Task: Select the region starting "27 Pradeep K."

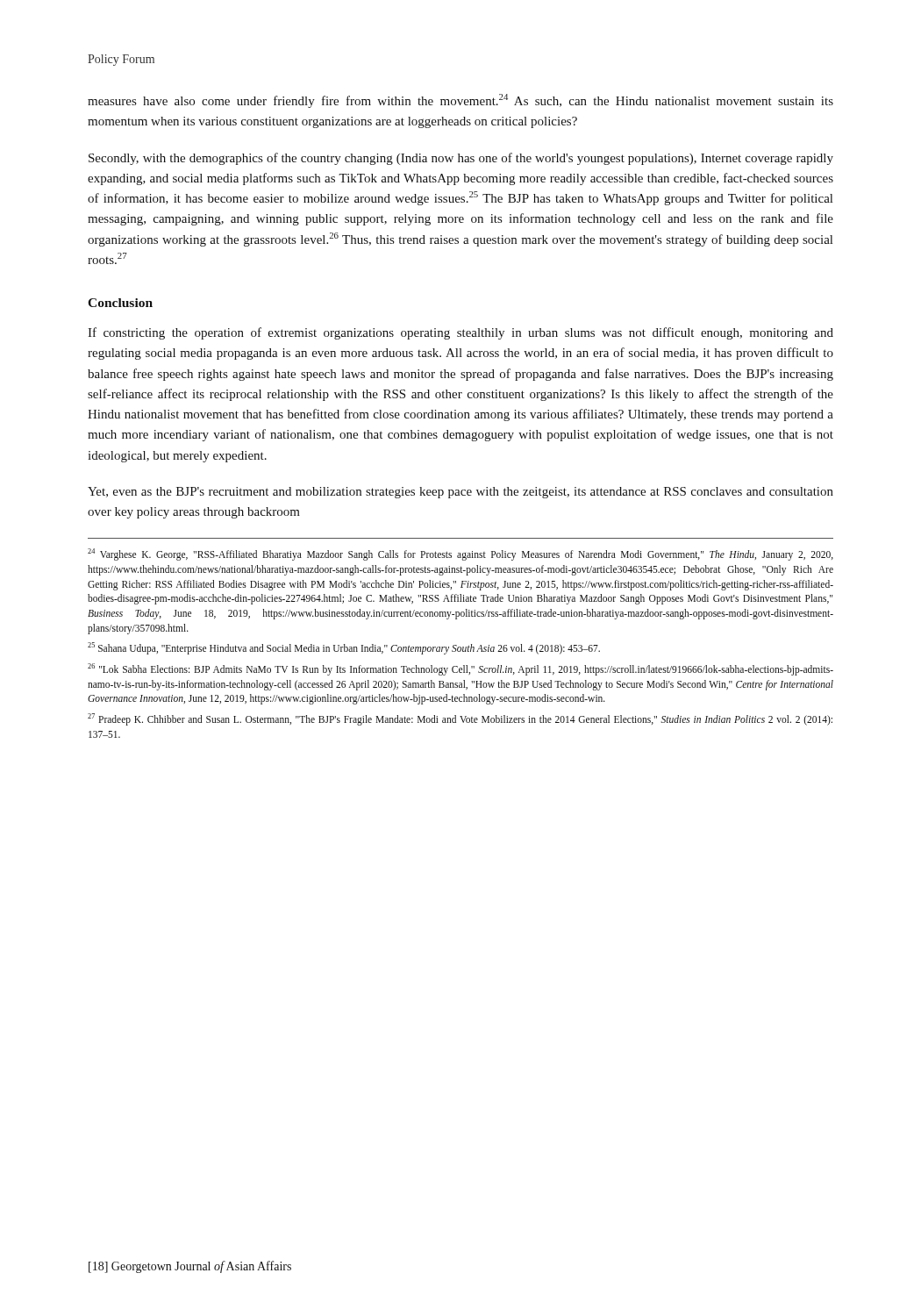Action: point(460,726)
